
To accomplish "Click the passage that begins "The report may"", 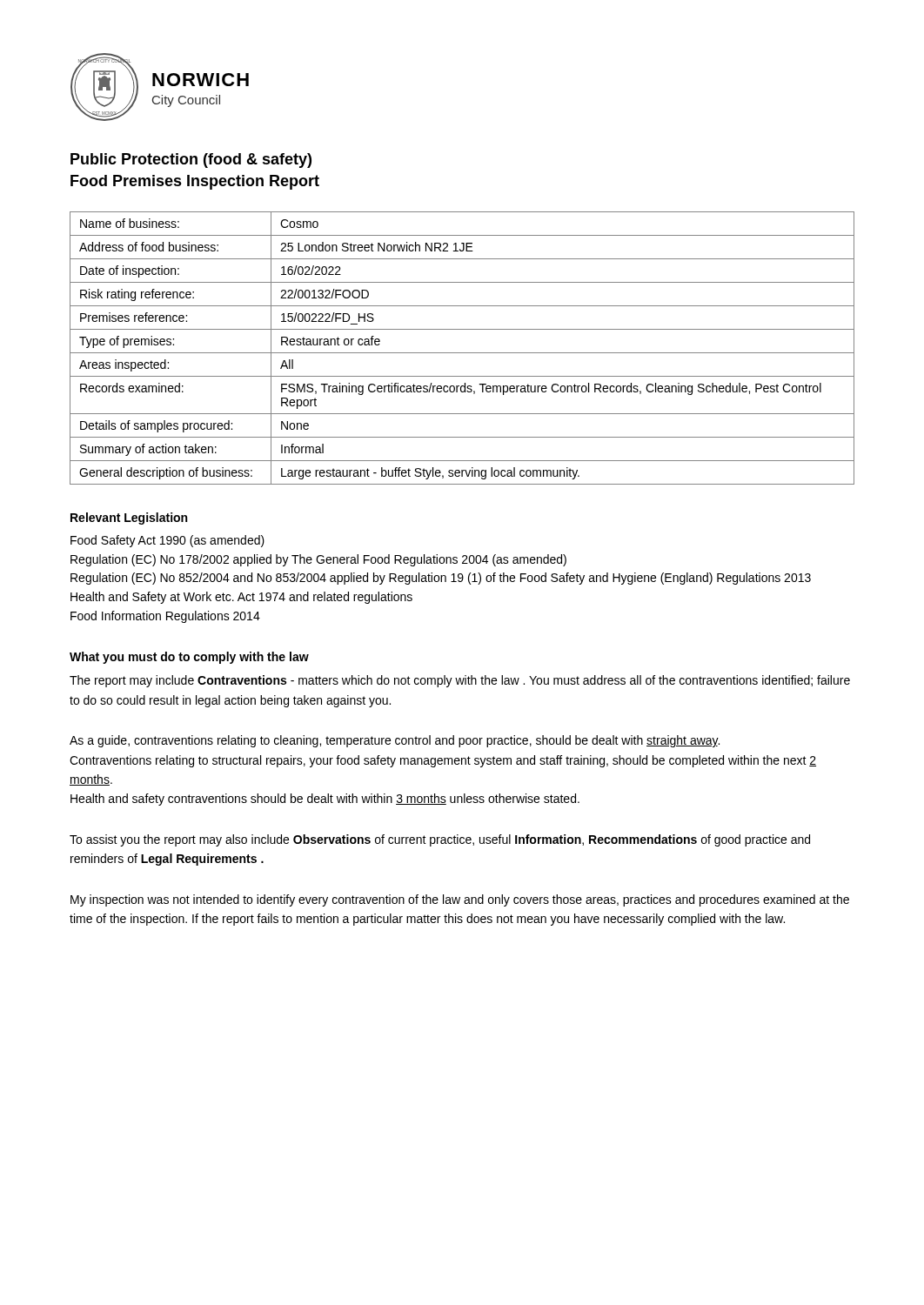I will click(462, 691).
